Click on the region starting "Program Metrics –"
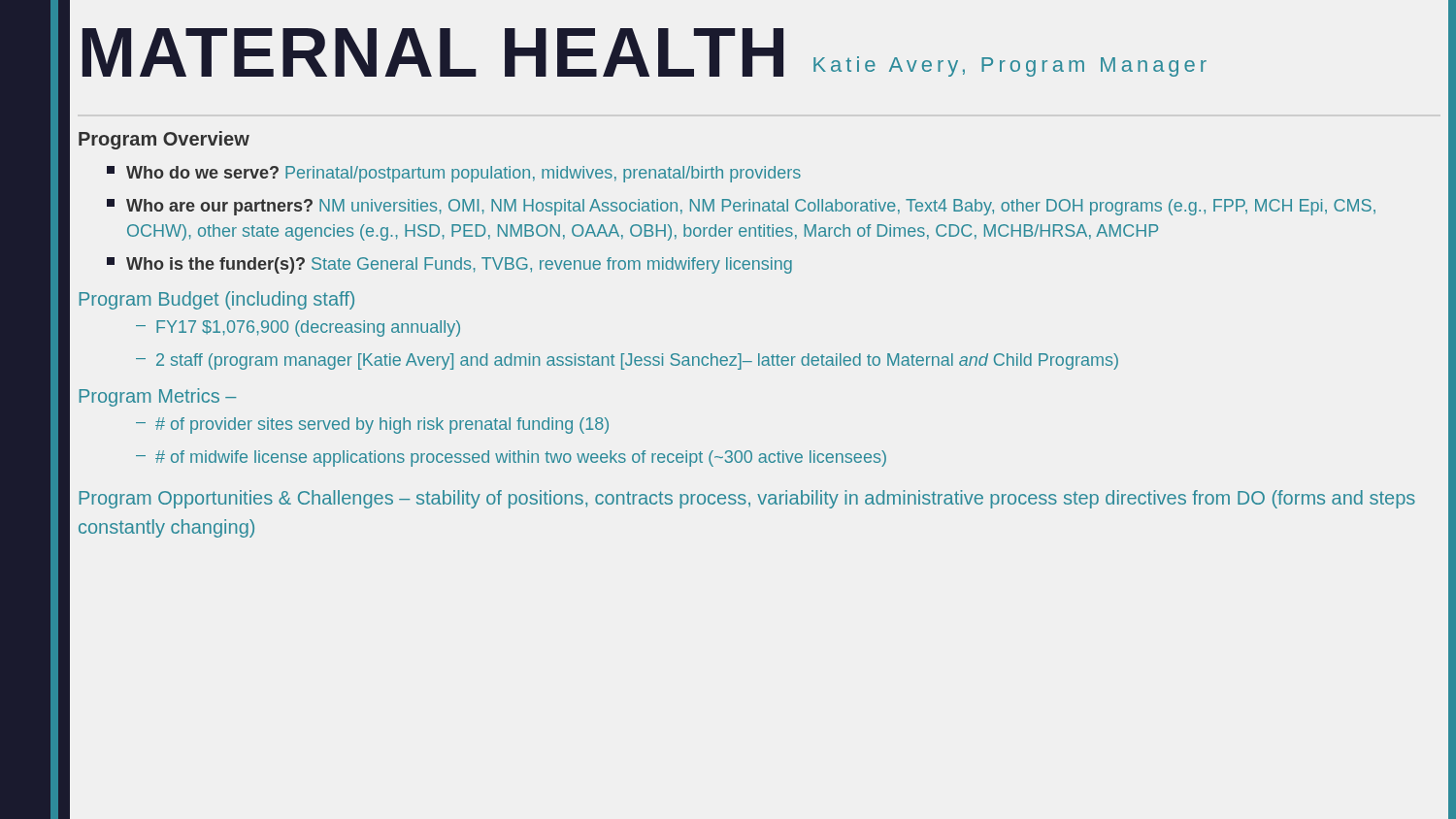The image size is (1456, 819). 157,395
